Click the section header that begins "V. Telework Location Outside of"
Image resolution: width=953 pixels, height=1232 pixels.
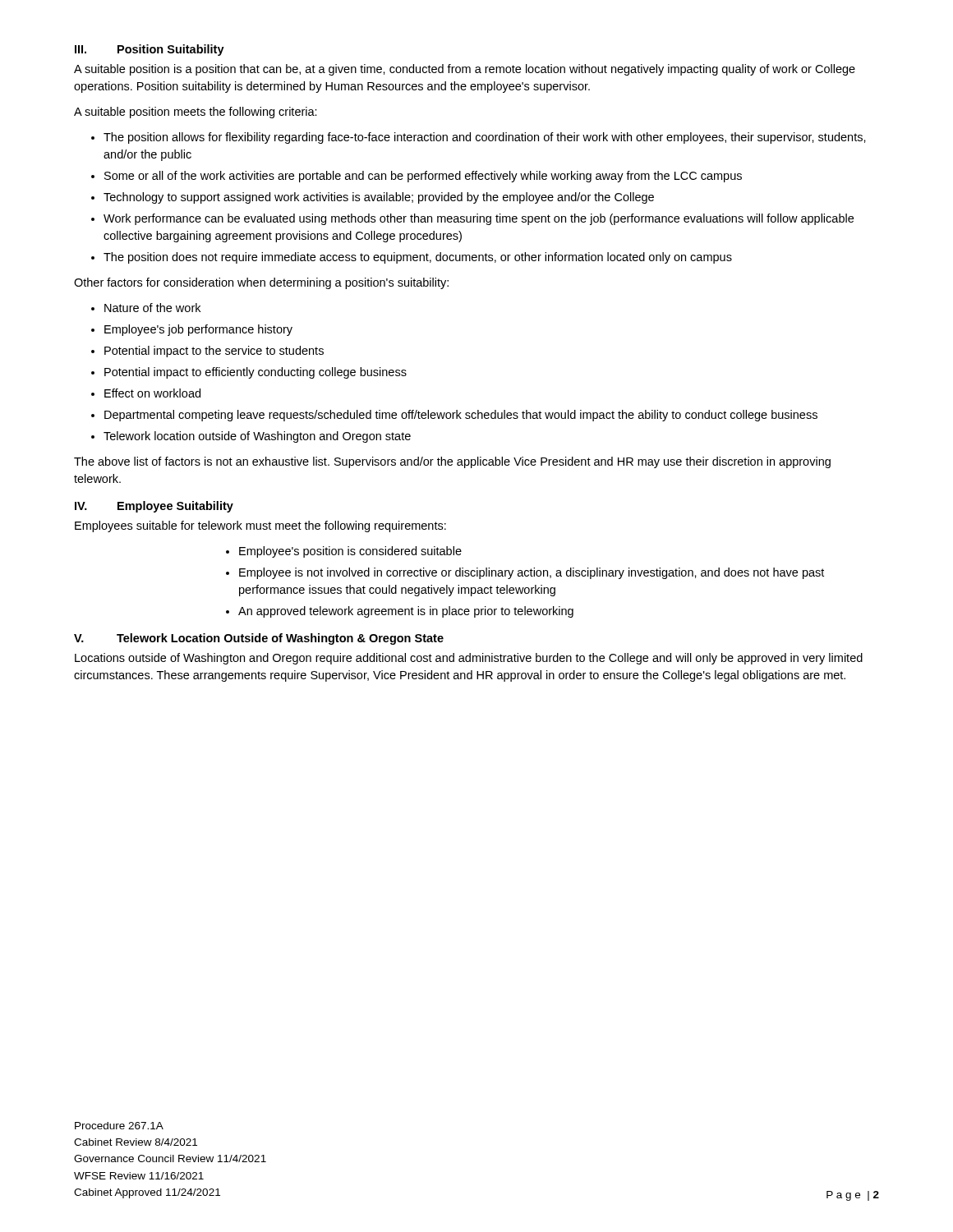click(x=259, y=638)
